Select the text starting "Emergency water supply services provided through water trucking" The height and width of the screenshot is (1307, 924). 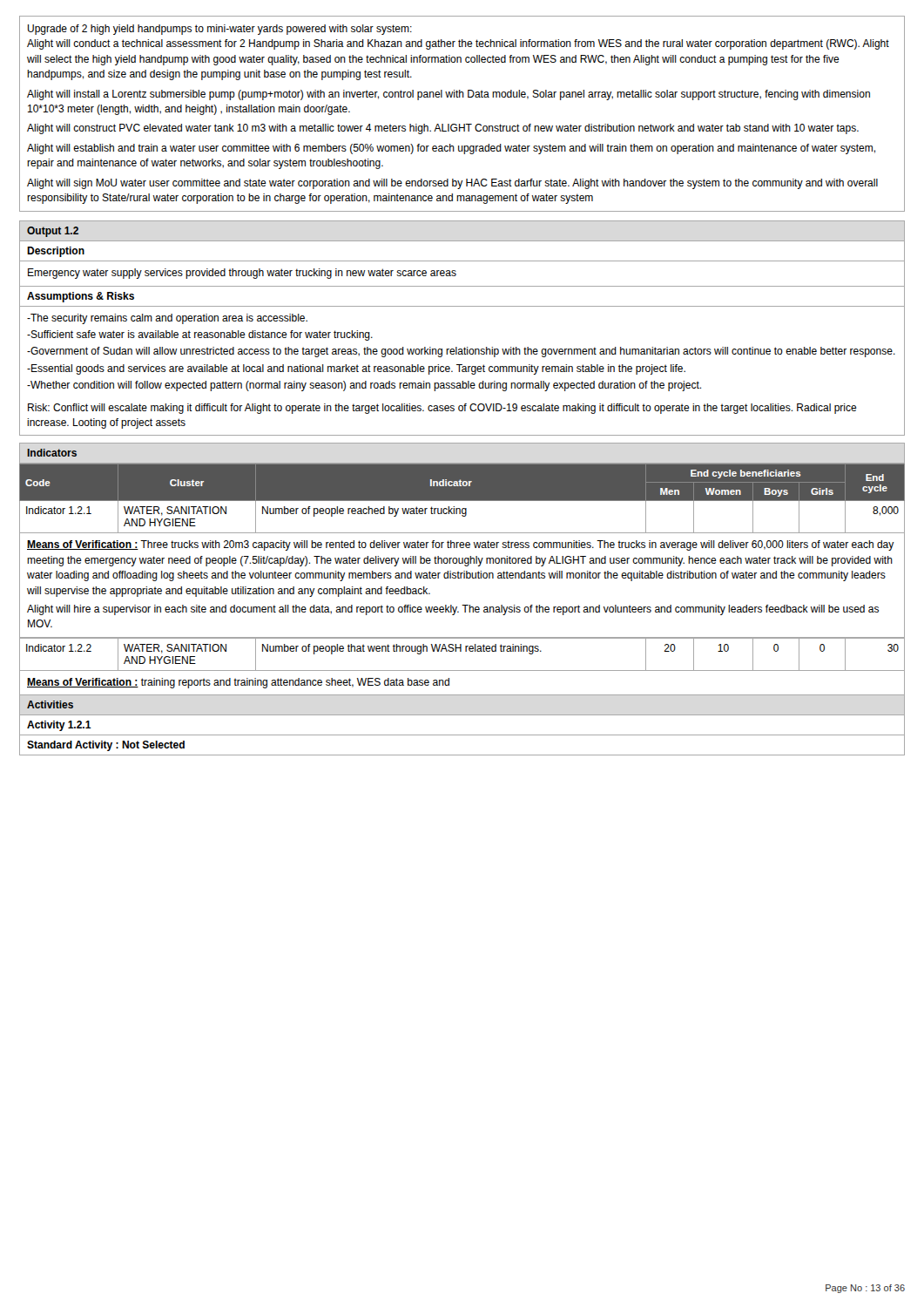(x=242, y=273)
